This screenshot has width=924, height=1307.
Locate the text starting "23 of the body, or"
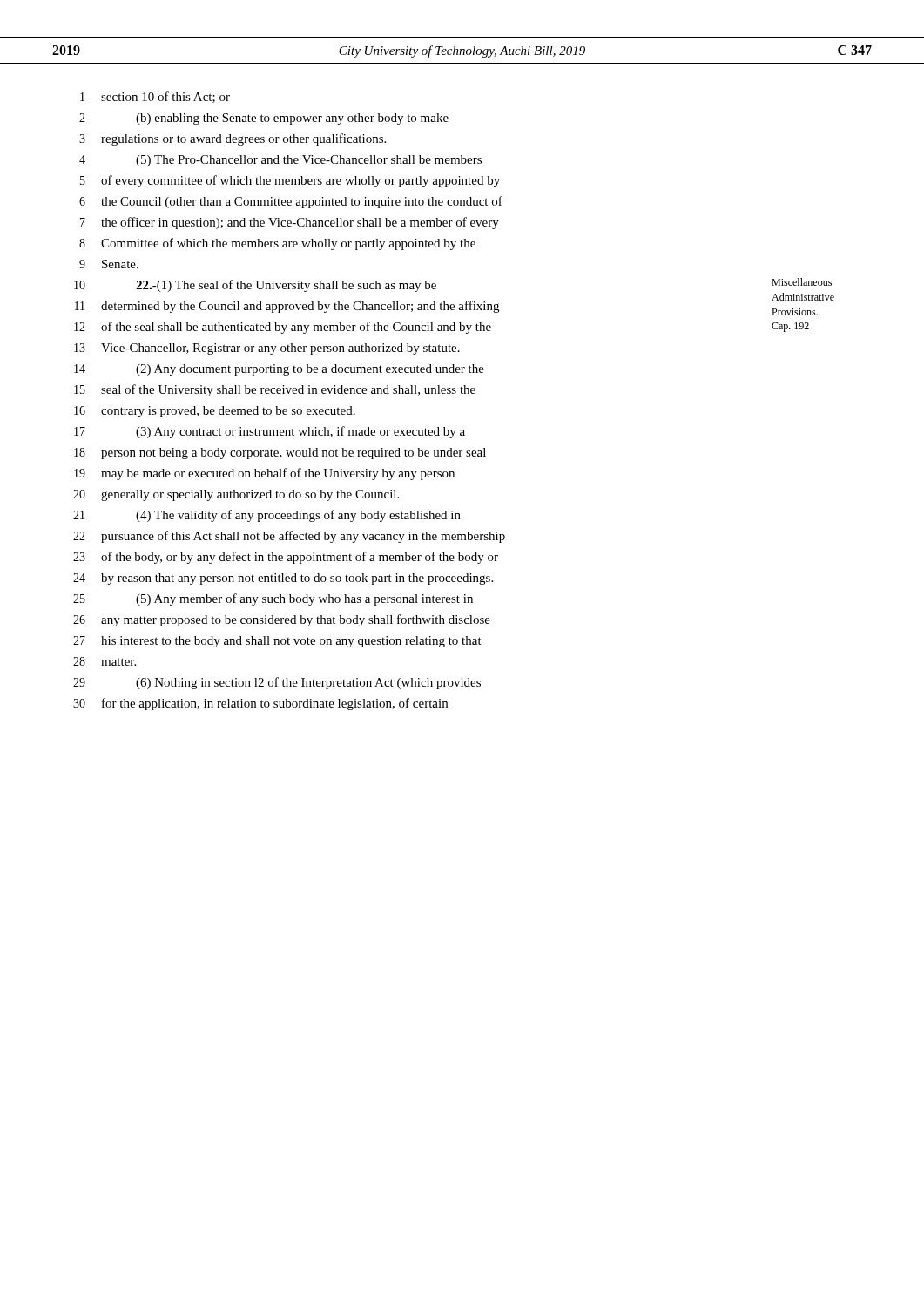pos(462,557)
